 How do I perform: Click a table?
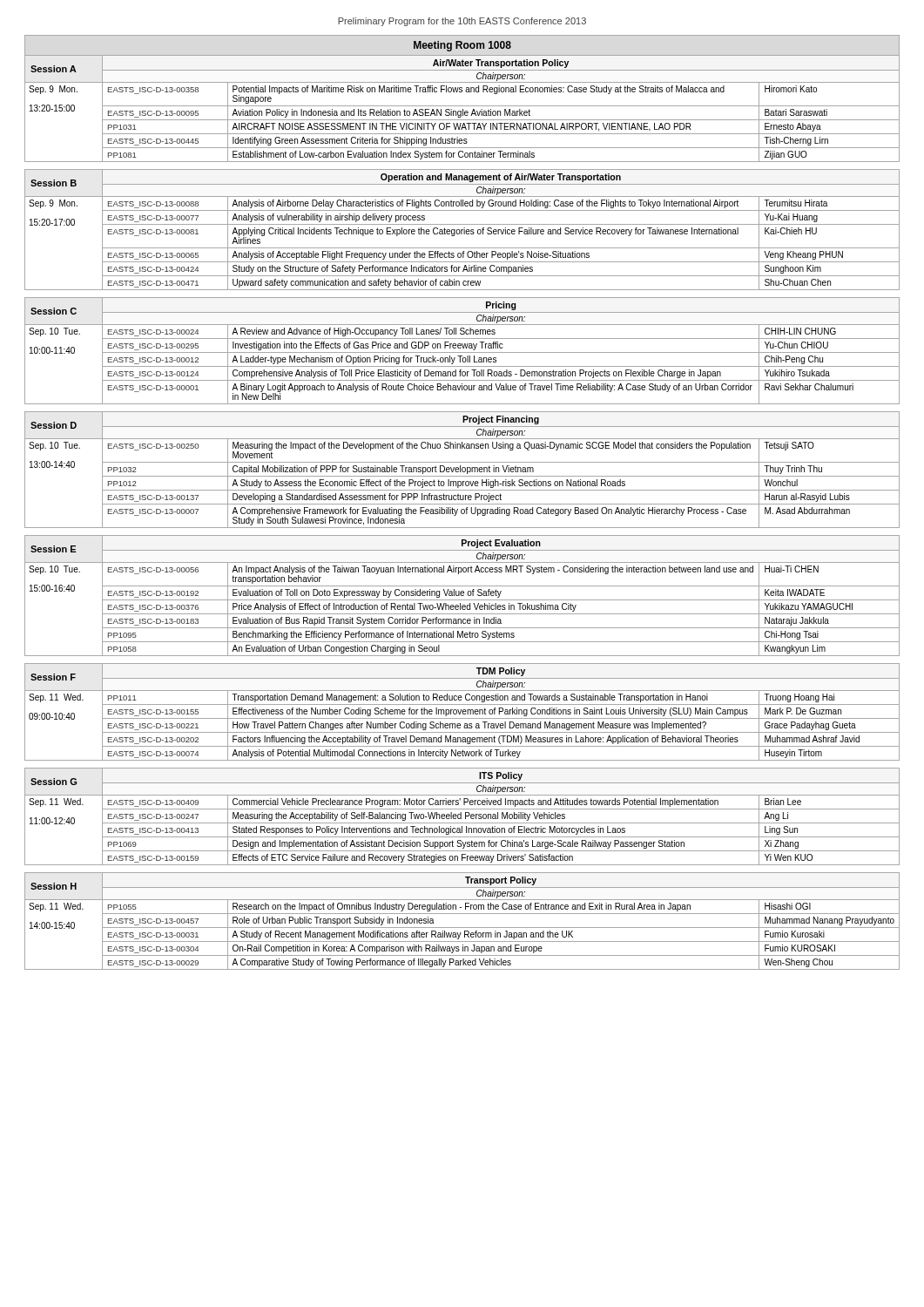462,502
